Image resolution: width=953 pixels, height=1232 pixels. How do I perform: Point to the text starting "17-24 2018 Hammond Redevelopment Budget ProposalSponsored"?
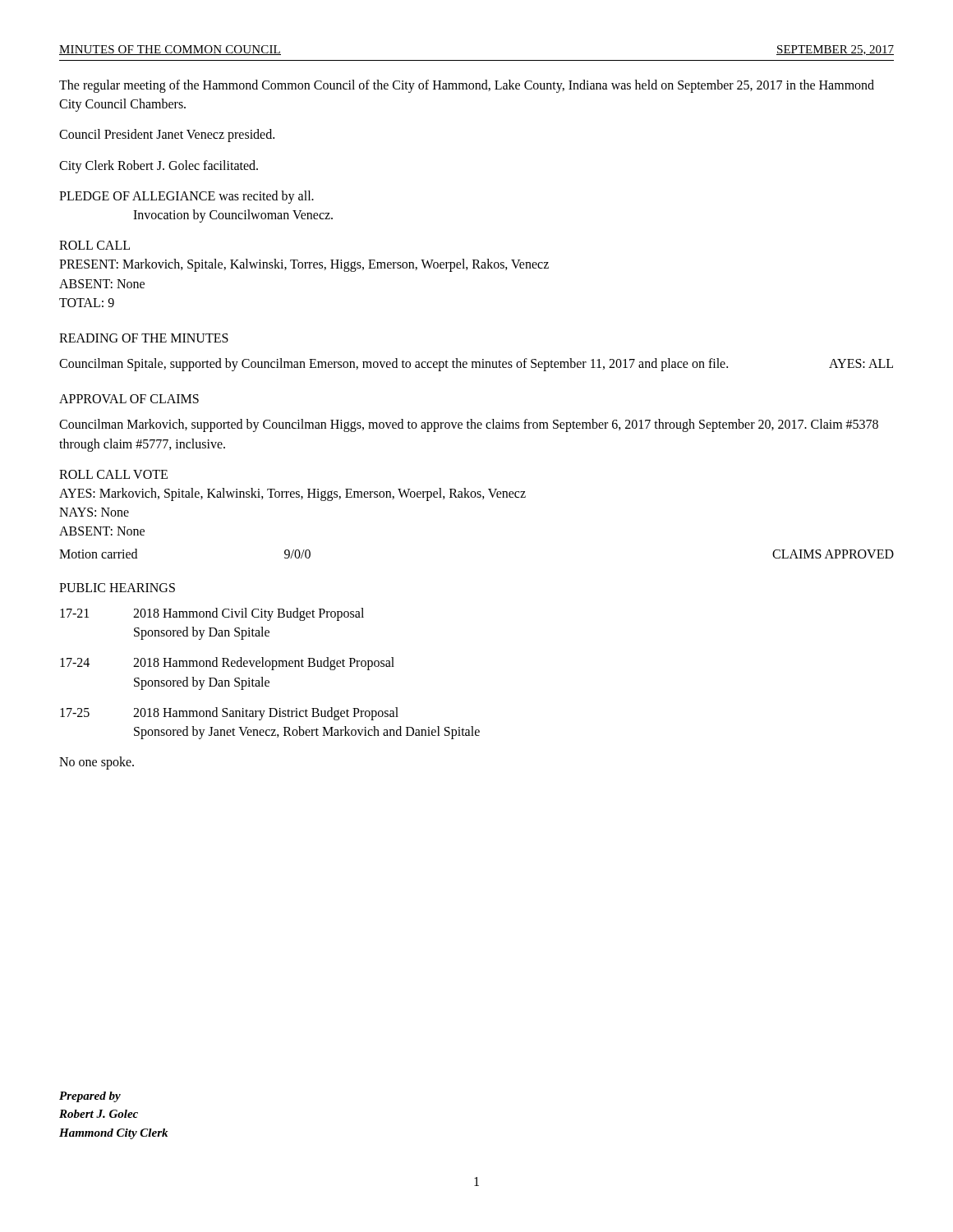pyautogui.click(x=227, y=672)
